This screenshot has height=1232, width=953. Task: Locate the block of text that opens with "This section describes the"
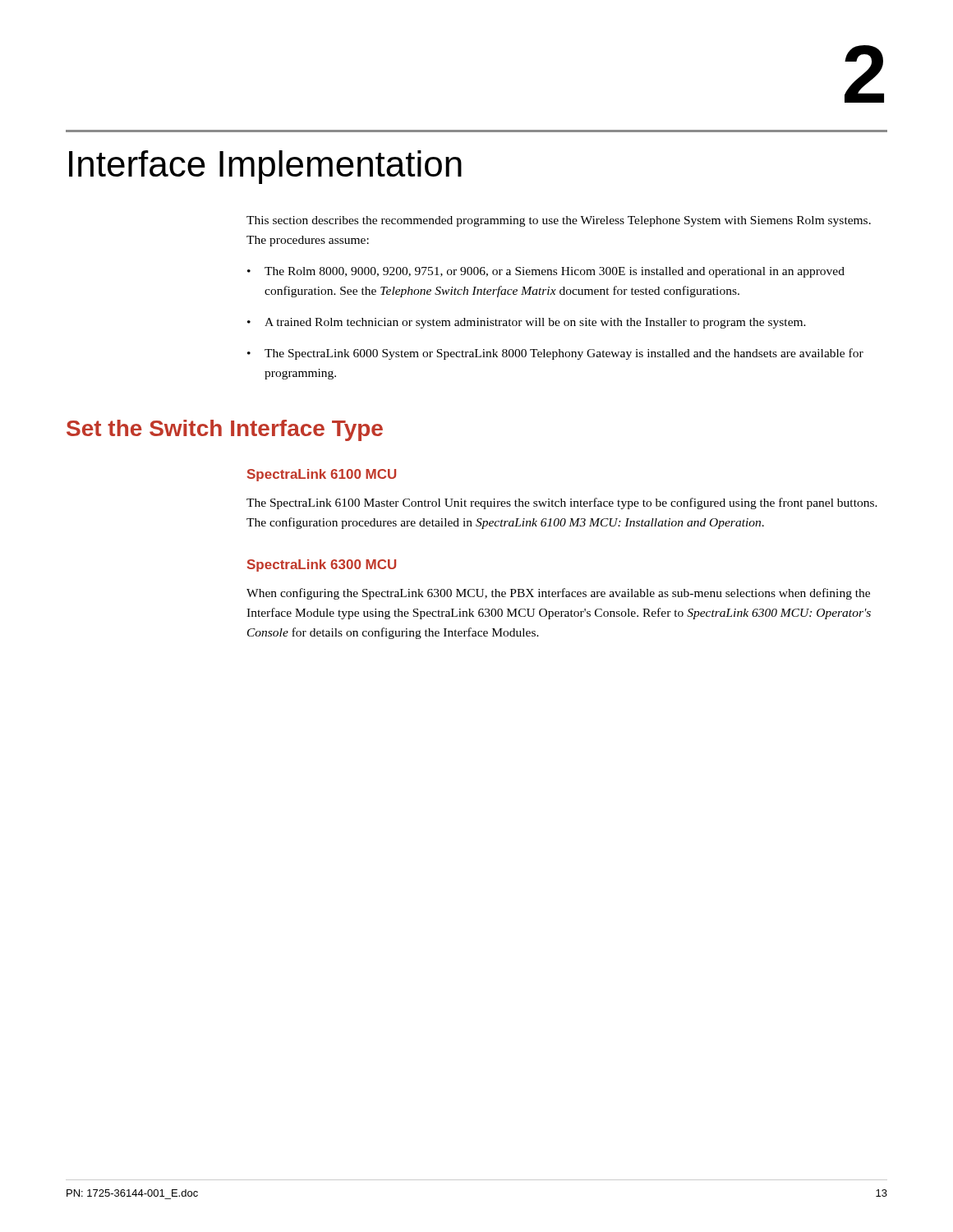click(x=559, y=229)
